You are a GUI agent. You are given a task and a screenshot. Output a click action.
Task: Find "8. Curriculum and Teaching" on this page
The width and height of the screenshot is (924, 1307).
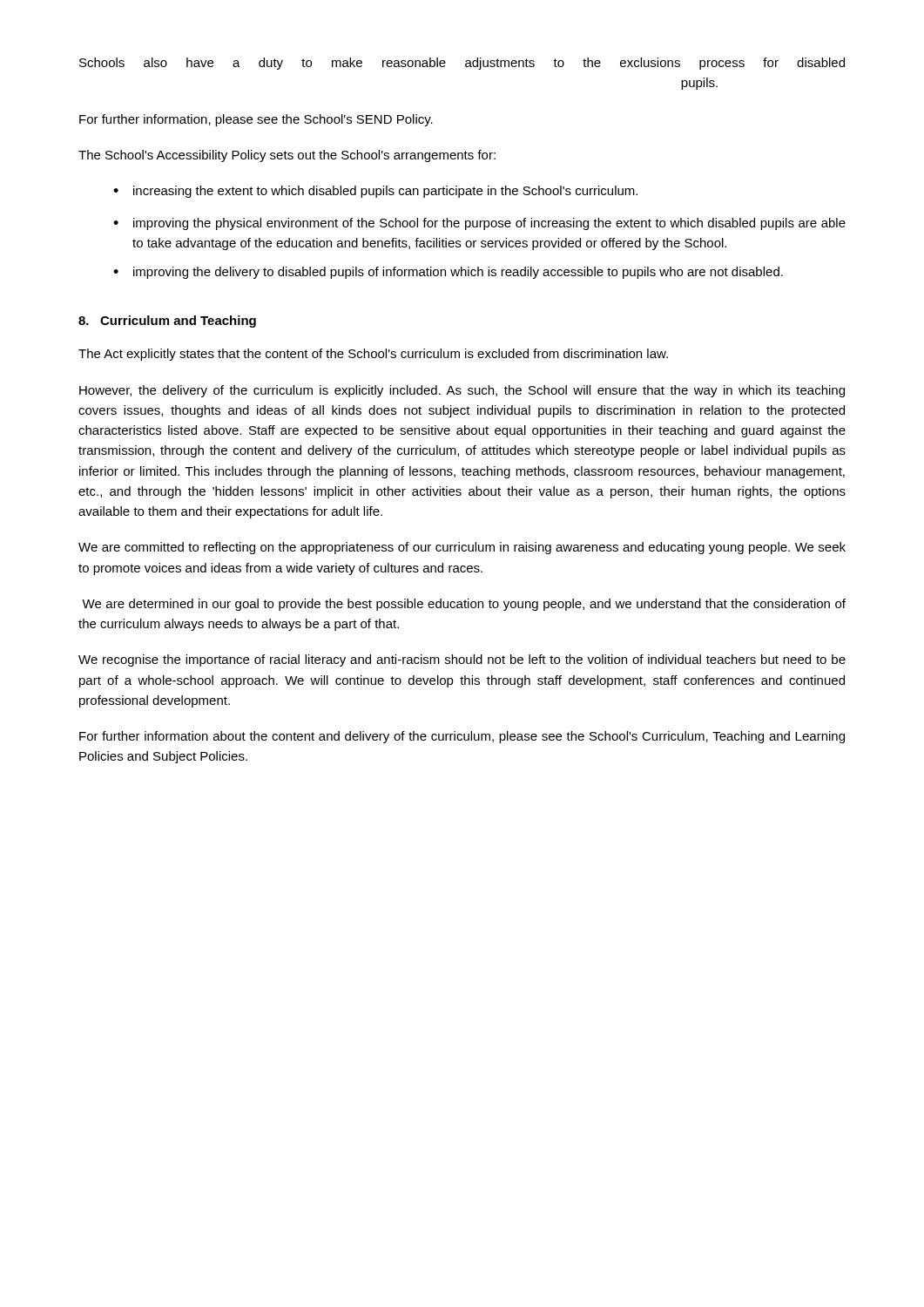[x=168, y=320]
